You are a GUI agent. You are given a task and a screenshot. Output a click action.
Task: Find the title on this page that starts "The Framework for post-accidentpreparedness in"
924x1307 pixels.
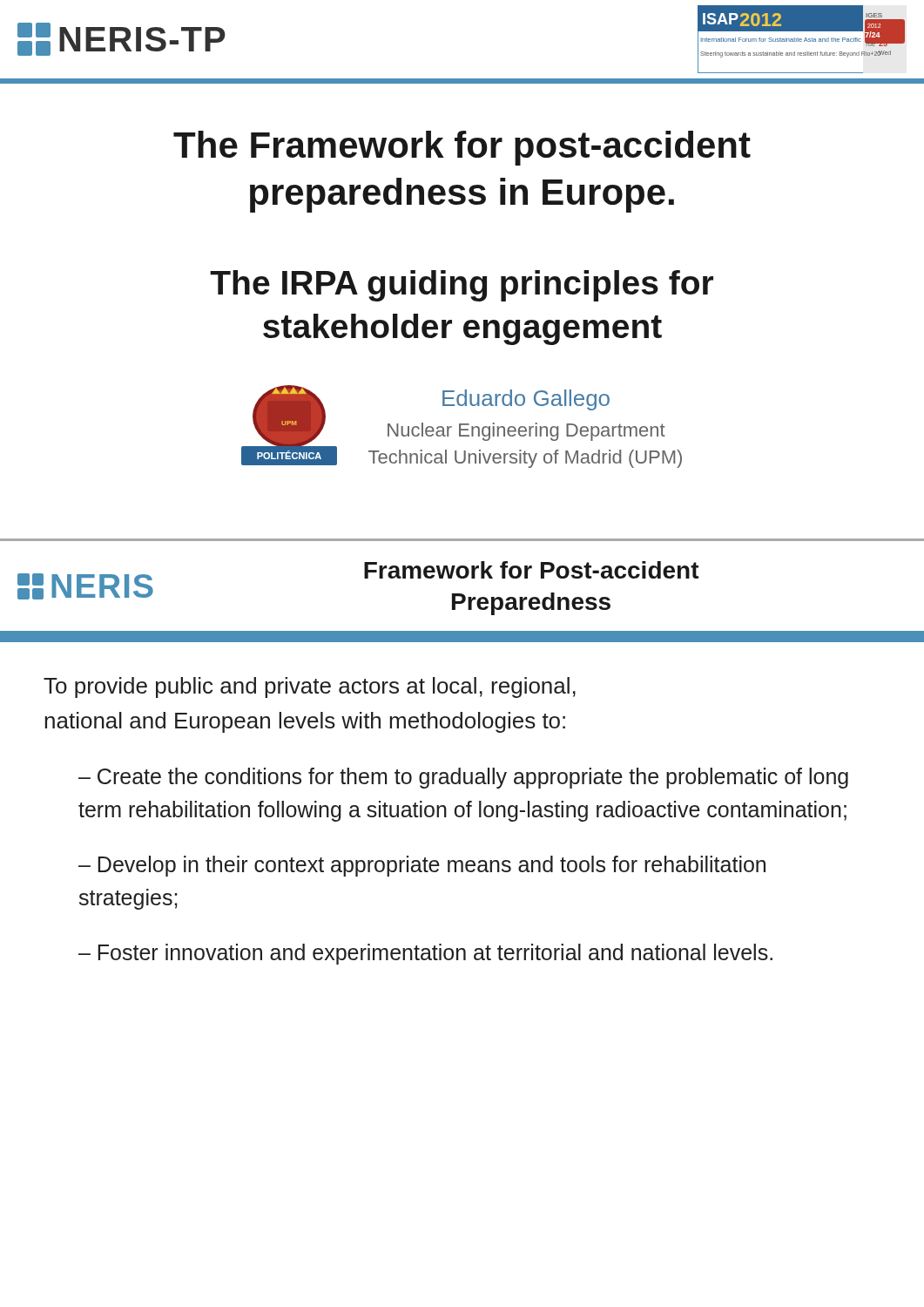[462, 169]
